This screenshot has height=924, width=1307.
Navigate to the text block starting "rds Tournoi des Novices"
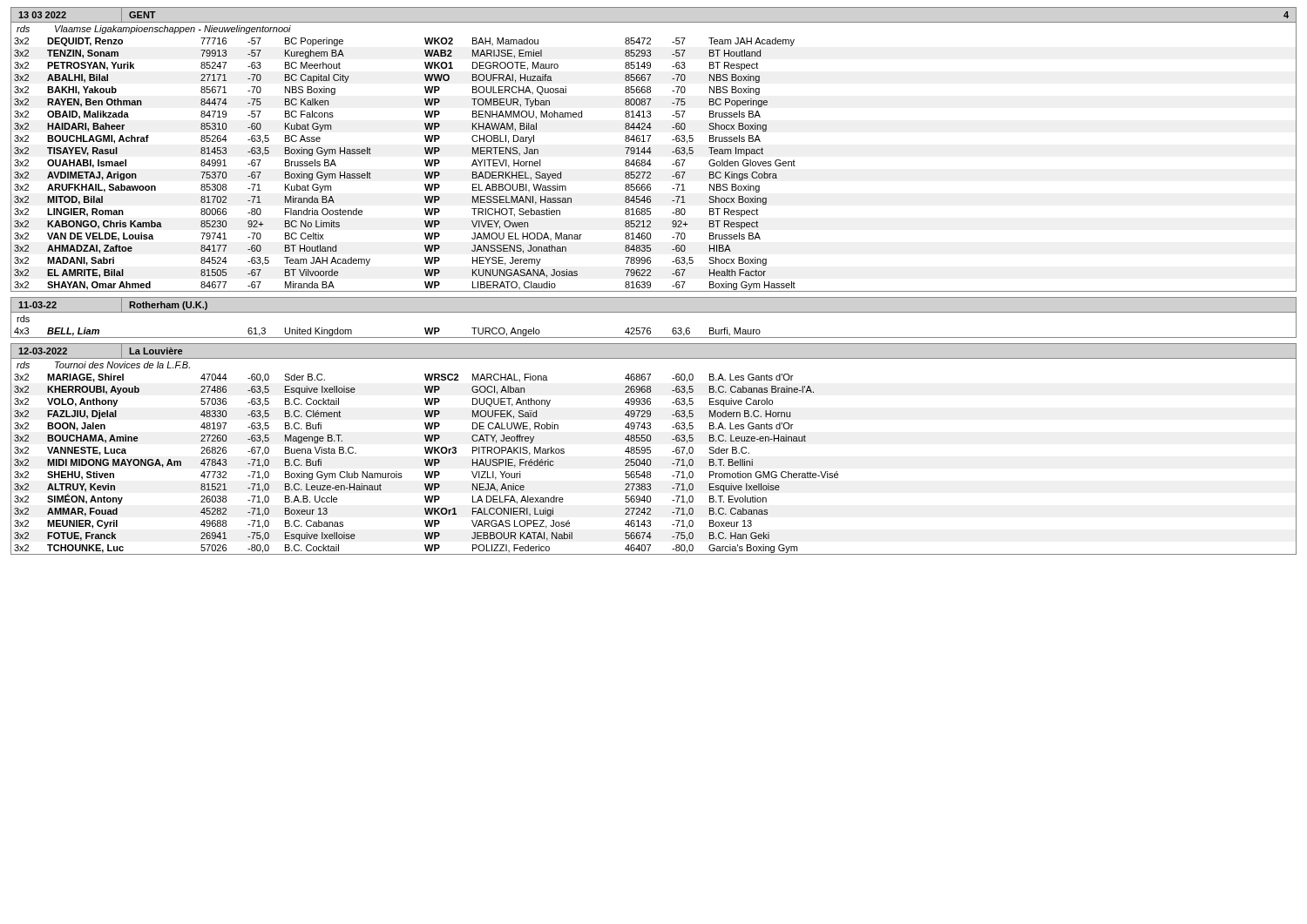104,365
